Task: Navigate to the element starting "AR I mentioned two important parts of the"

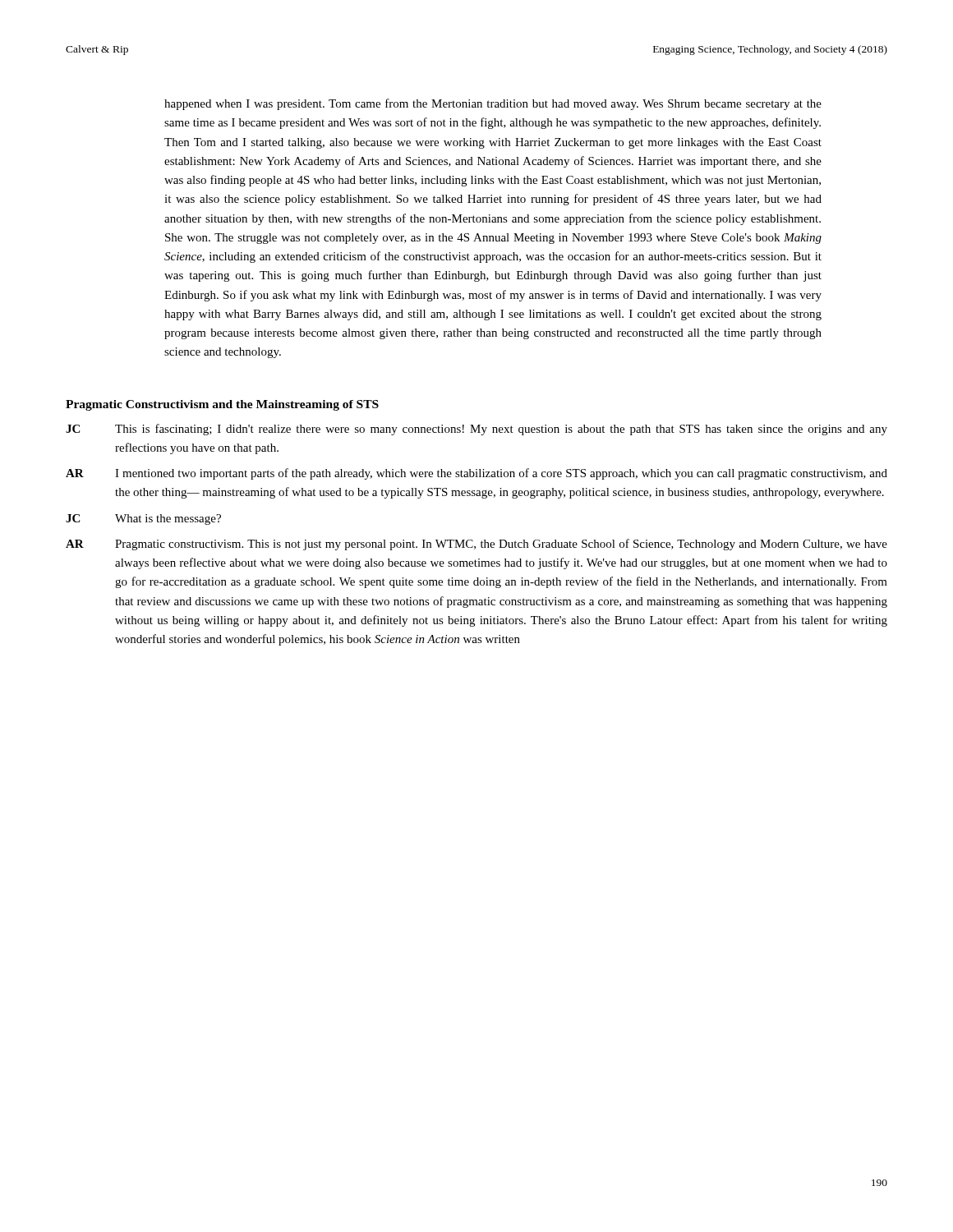Action: pyautogui.click(x=476, y=483)
